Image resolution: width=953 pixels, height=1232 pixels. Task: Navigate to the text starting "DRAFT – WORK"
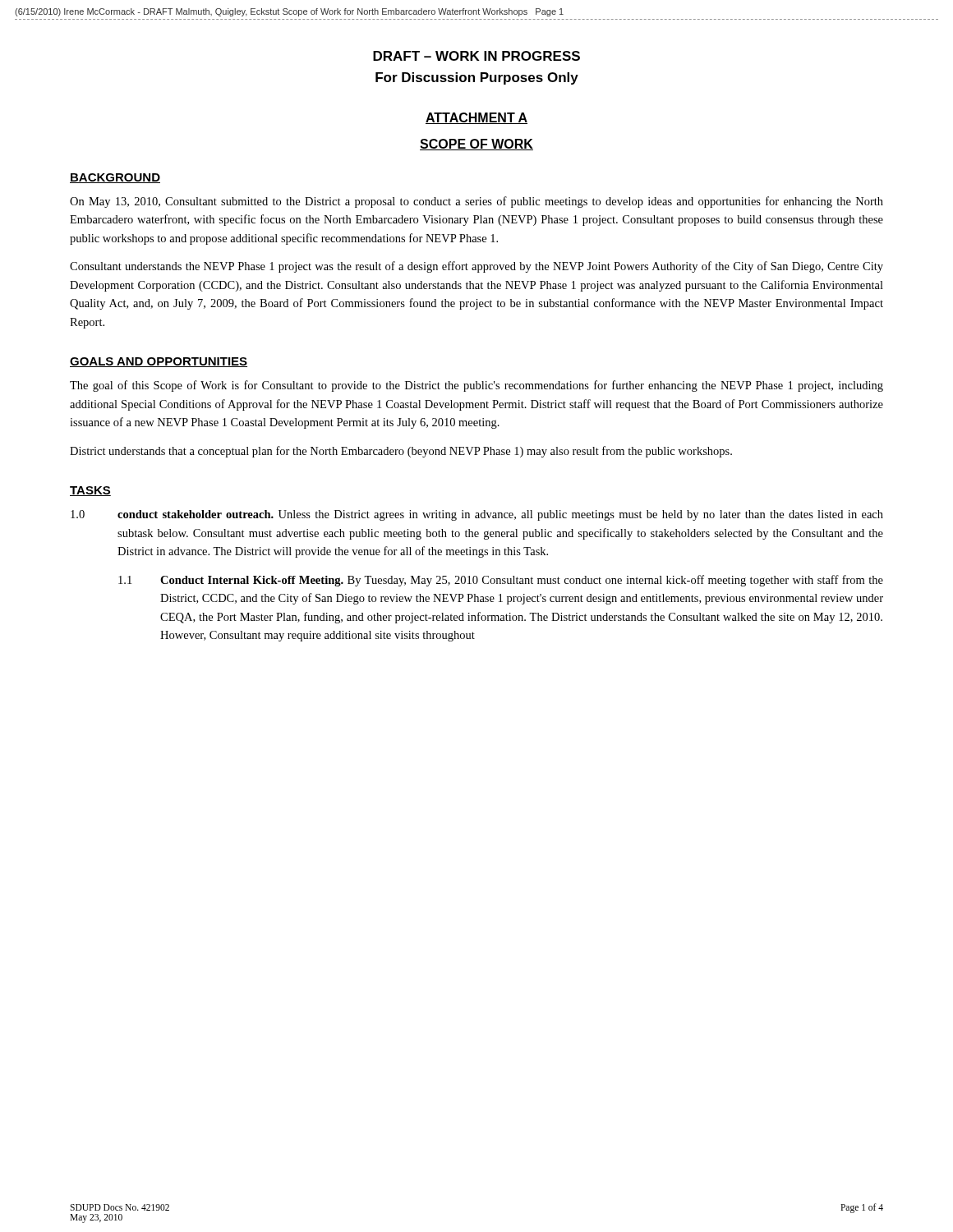[476, 67]
